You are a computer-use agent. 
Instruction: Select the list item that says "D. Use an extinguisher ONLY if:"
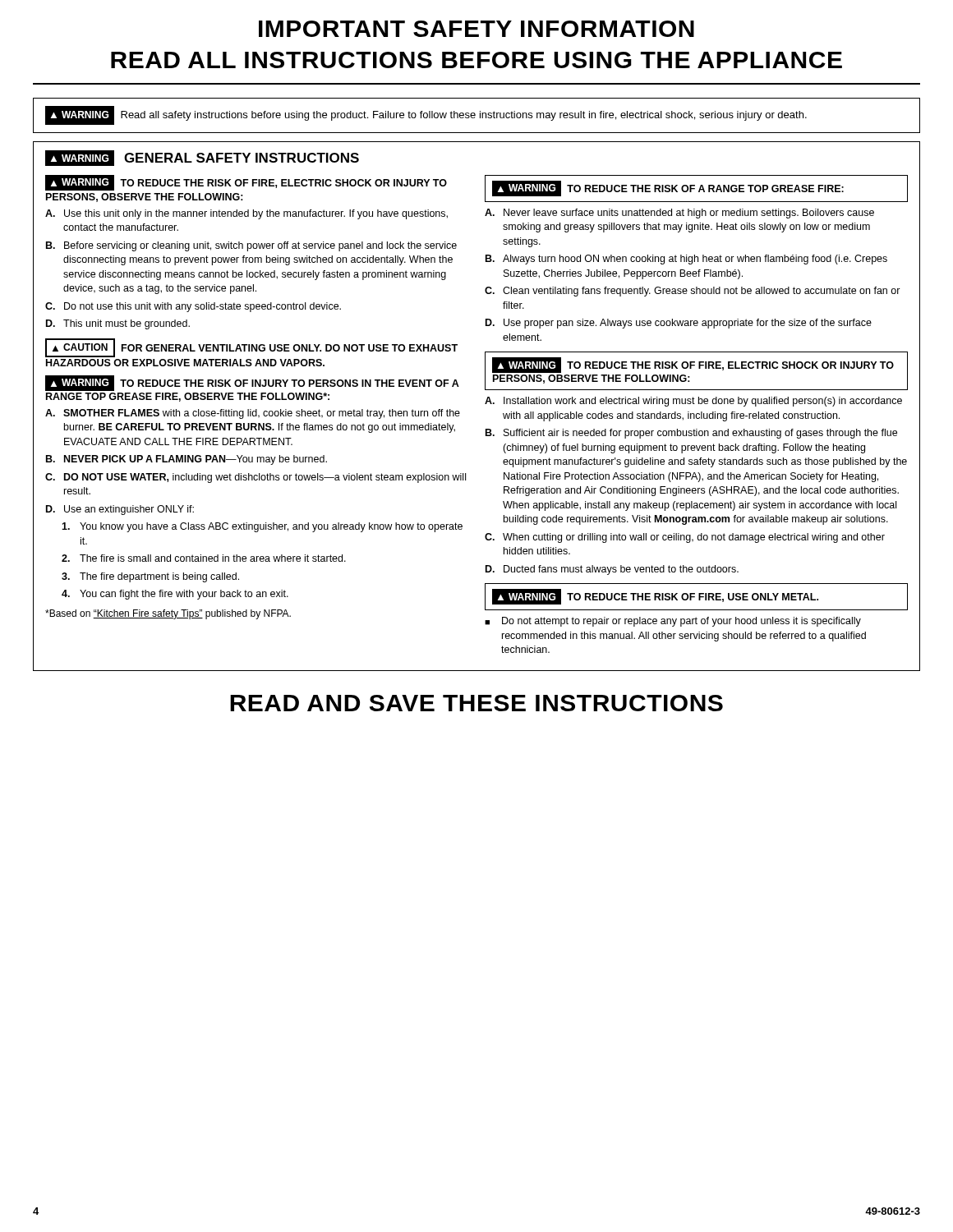pyautogui.click(x=120, y=510)
